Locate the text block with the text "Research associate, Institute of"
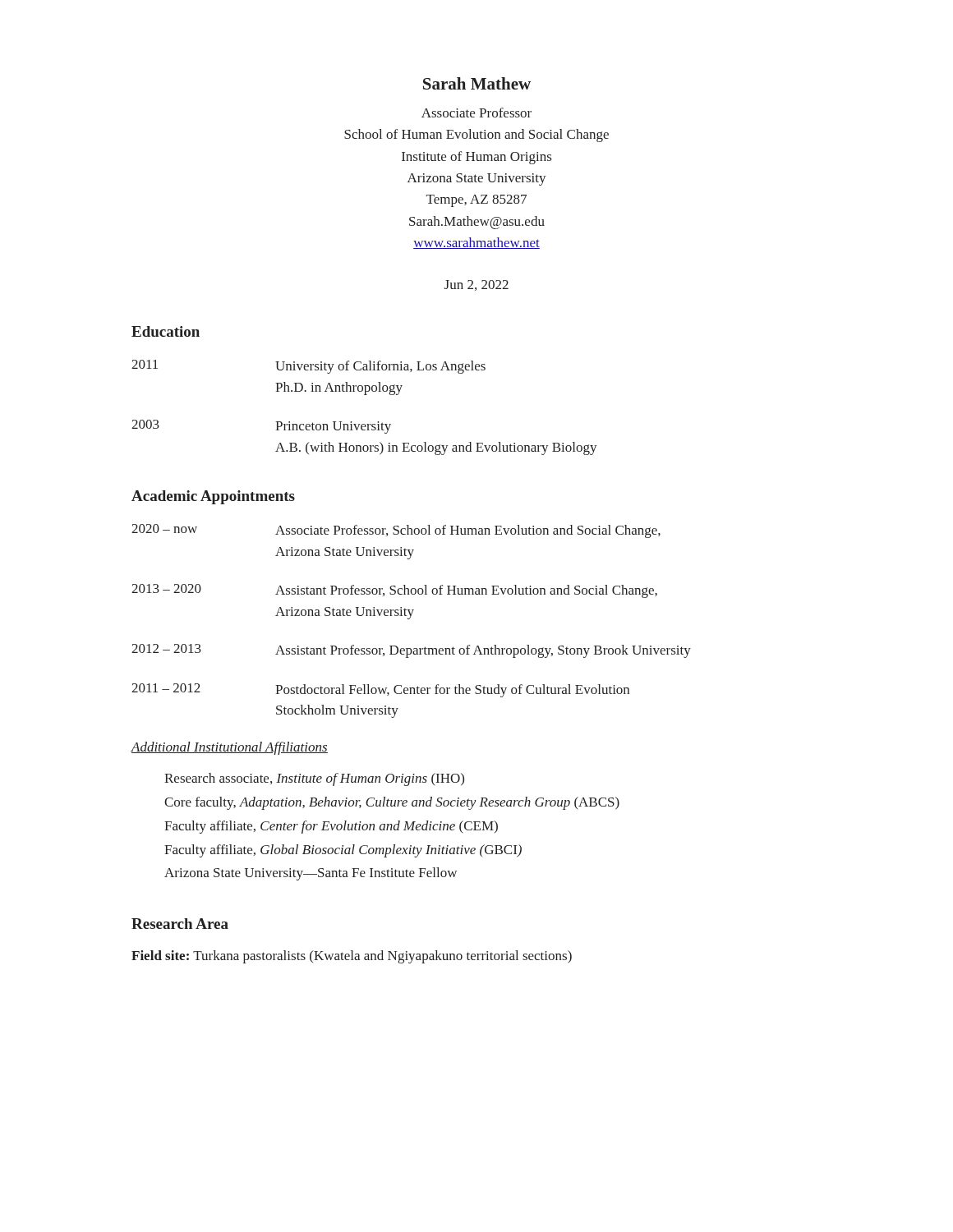Viewport: 953px width, 1232px height. pyautogui.click(x=493, y=826)
